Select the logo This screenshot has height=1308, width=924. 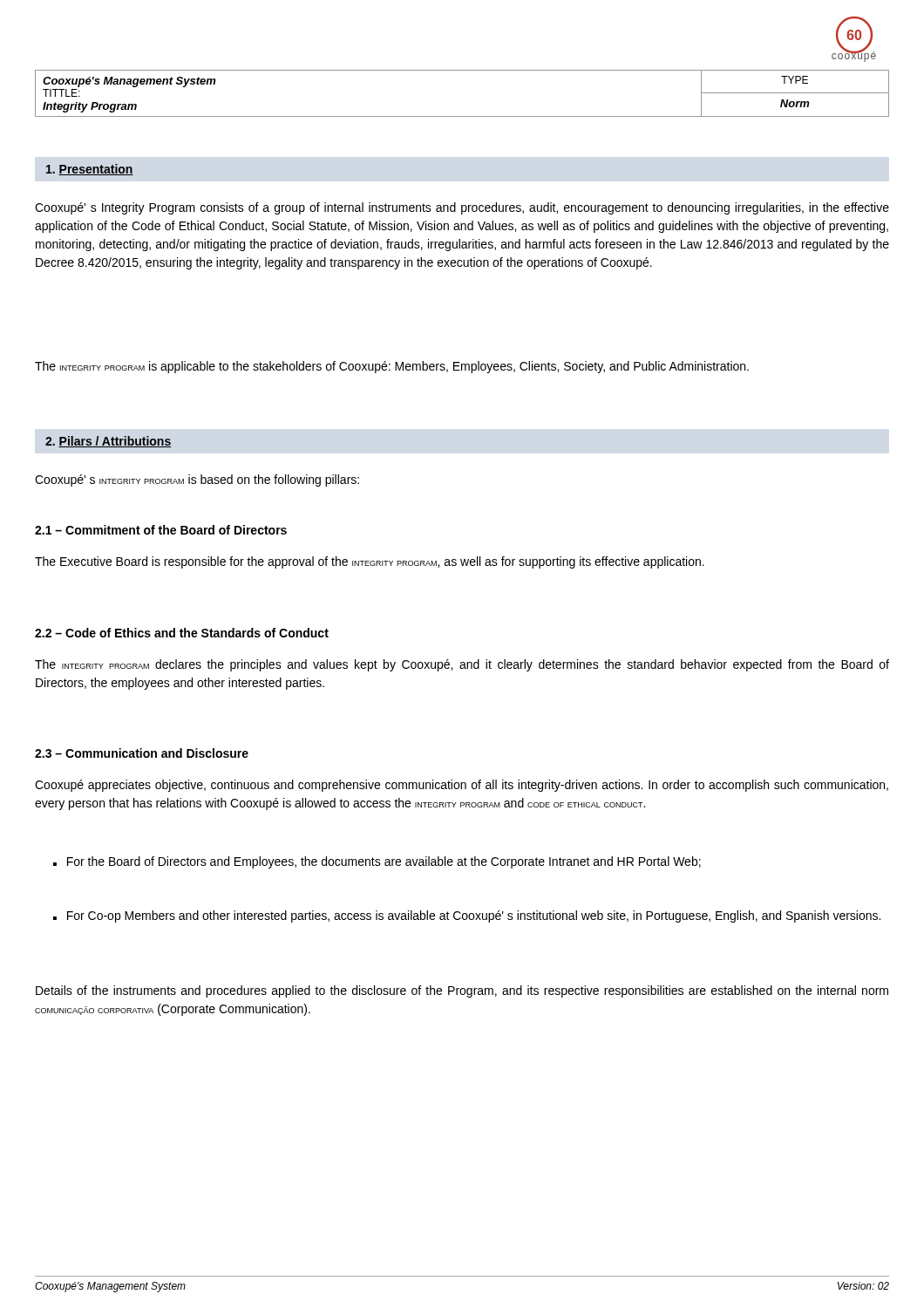tap(854, 40)
